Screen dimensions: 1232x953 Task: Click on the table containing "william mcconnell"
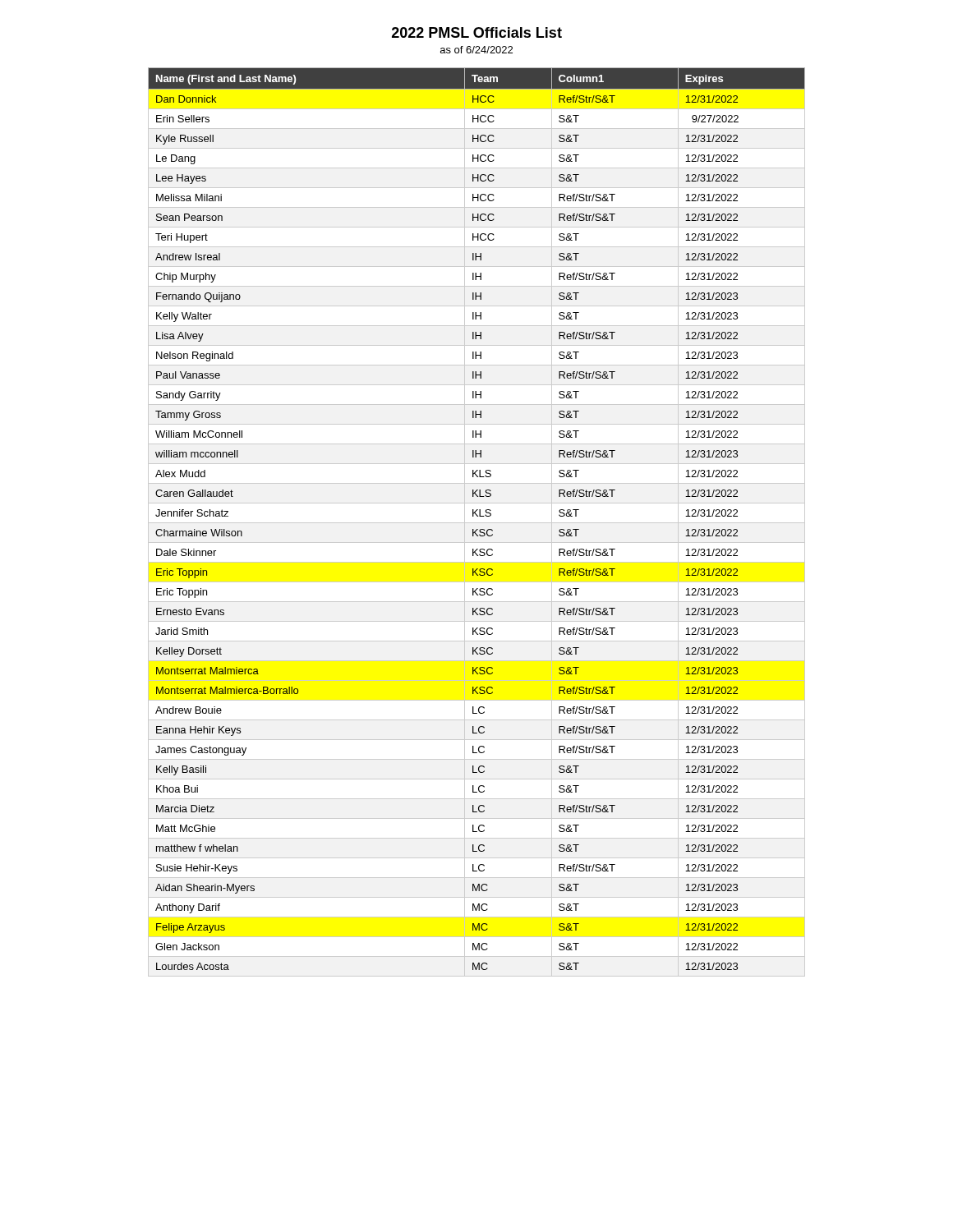(x=476, y=522)
